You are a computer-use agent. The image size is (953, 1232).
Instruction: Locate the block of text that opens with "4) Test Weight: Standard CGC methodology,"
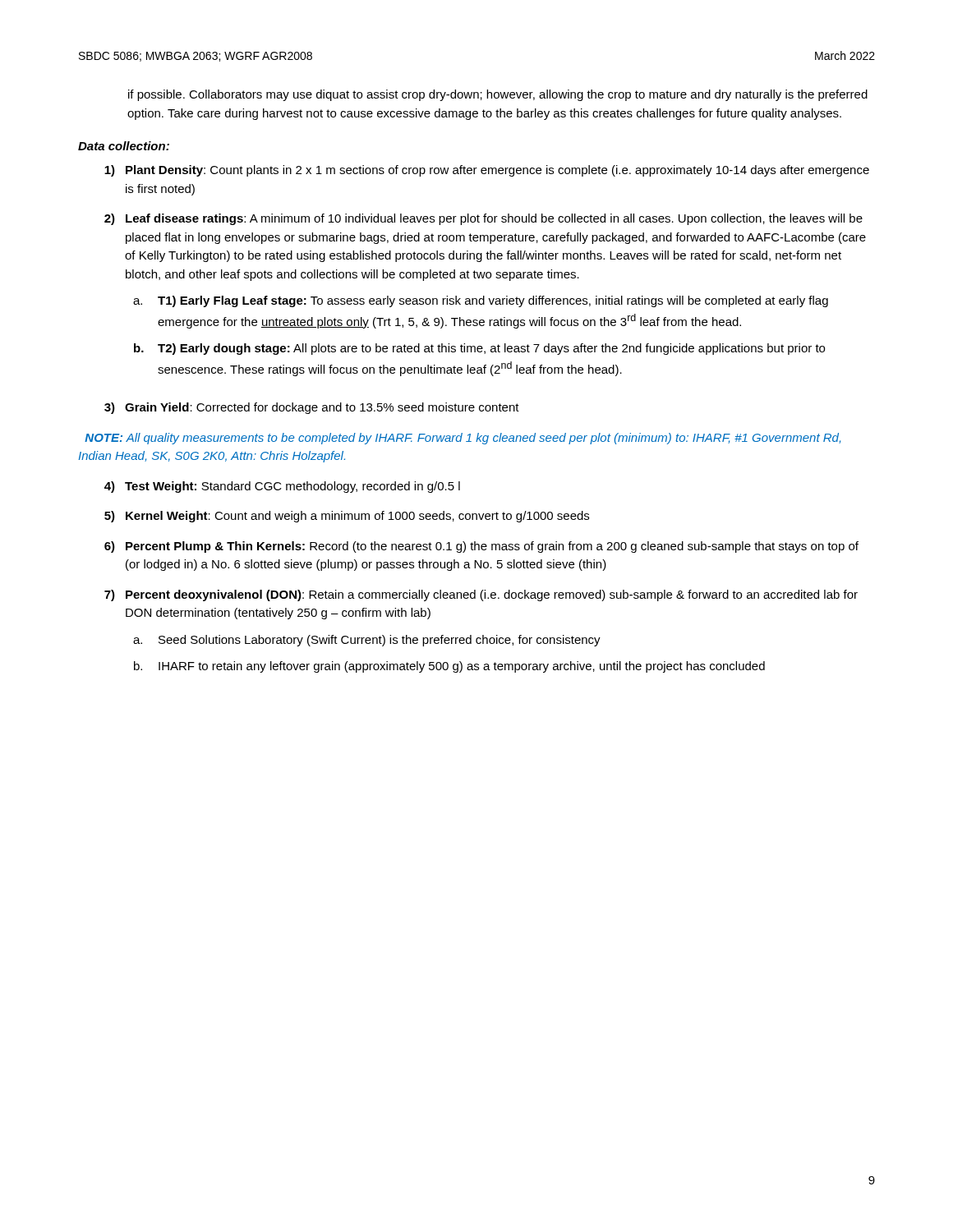click(282, 487)
